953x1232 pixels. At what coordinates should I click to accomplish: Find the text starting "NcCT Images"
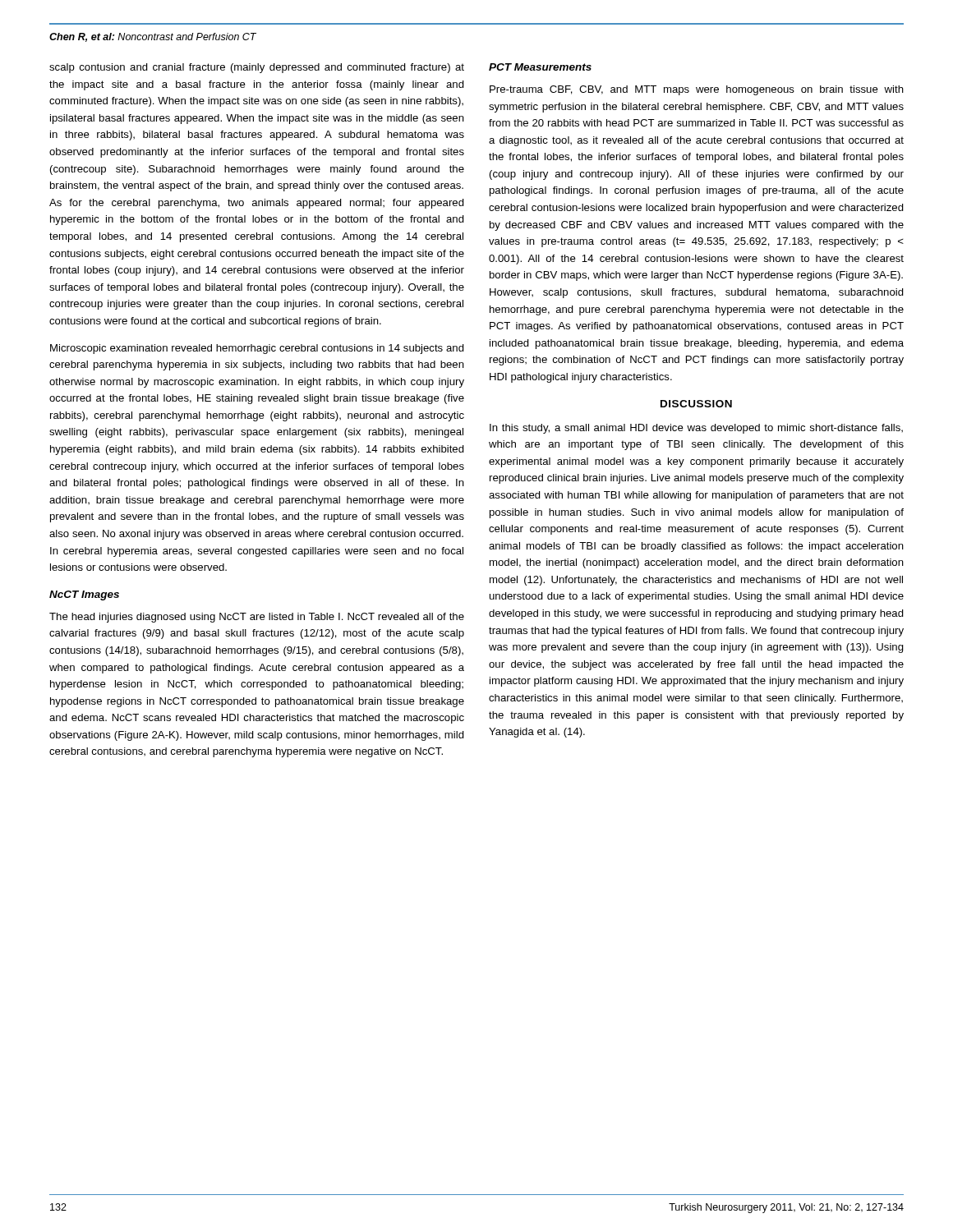point(84,594)
